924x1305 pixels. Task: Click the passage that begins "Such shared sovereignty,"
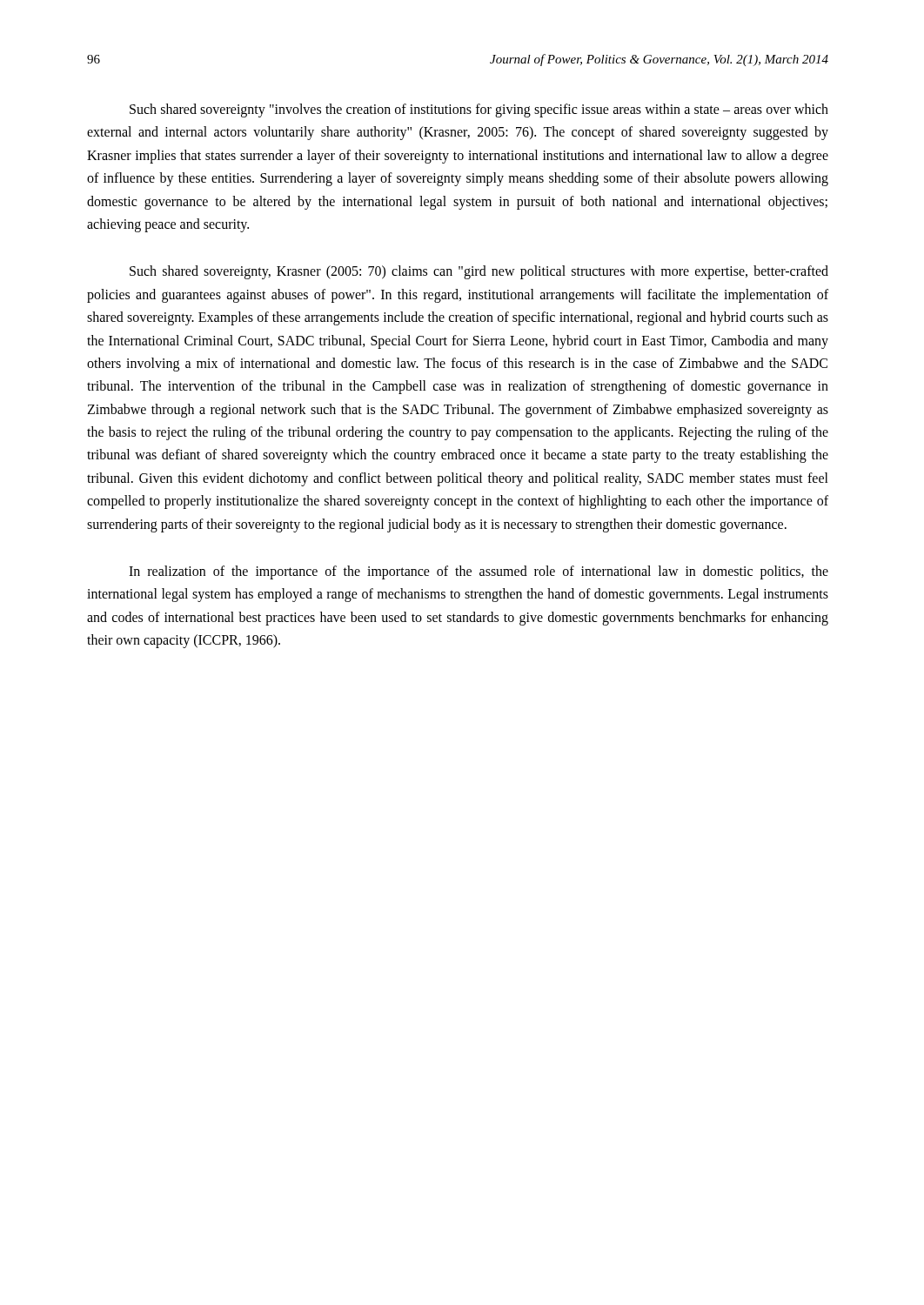coord(458,398)
